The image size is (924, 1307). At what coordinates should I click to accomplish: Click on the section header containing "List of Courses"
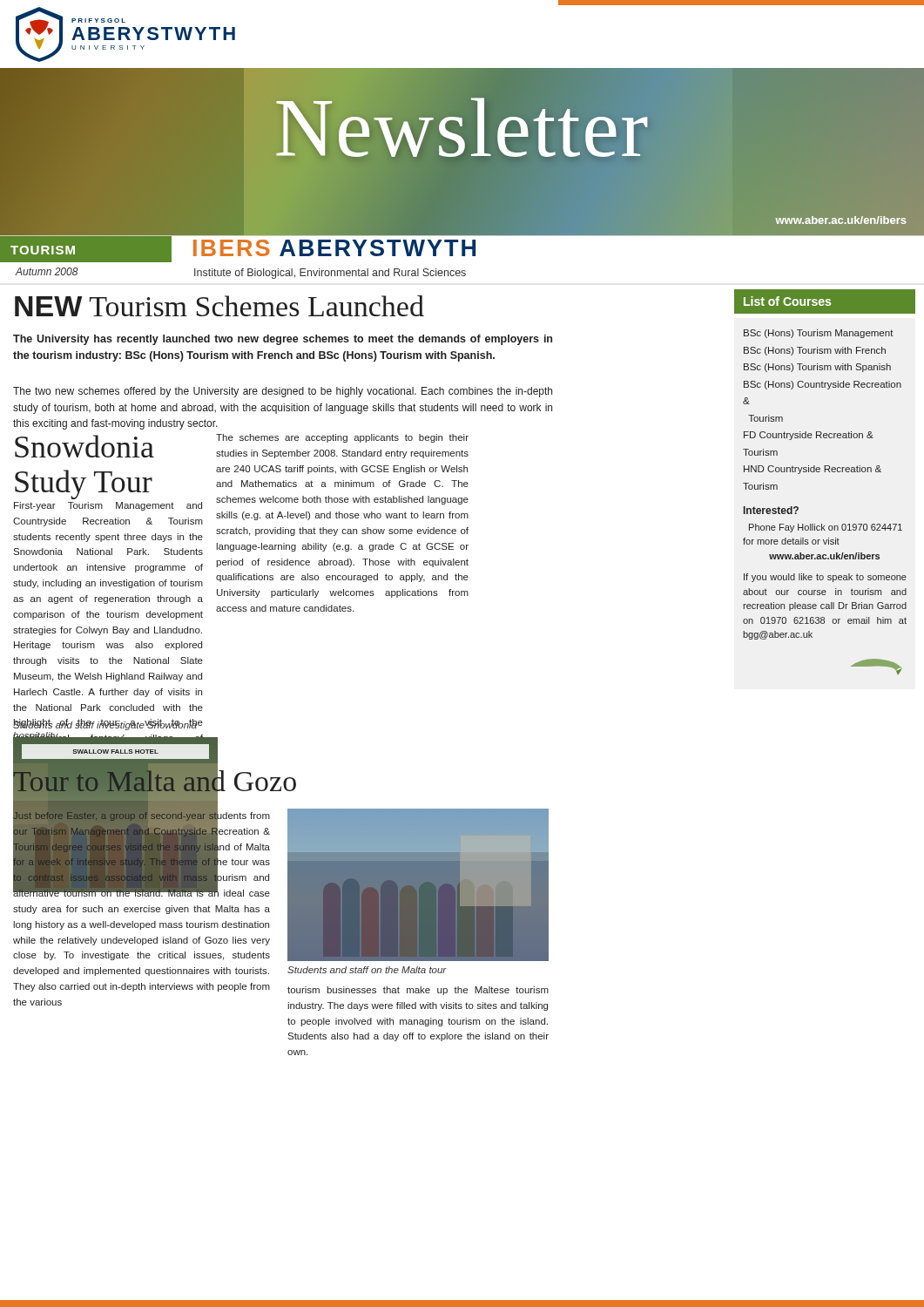tap(825, 301)
